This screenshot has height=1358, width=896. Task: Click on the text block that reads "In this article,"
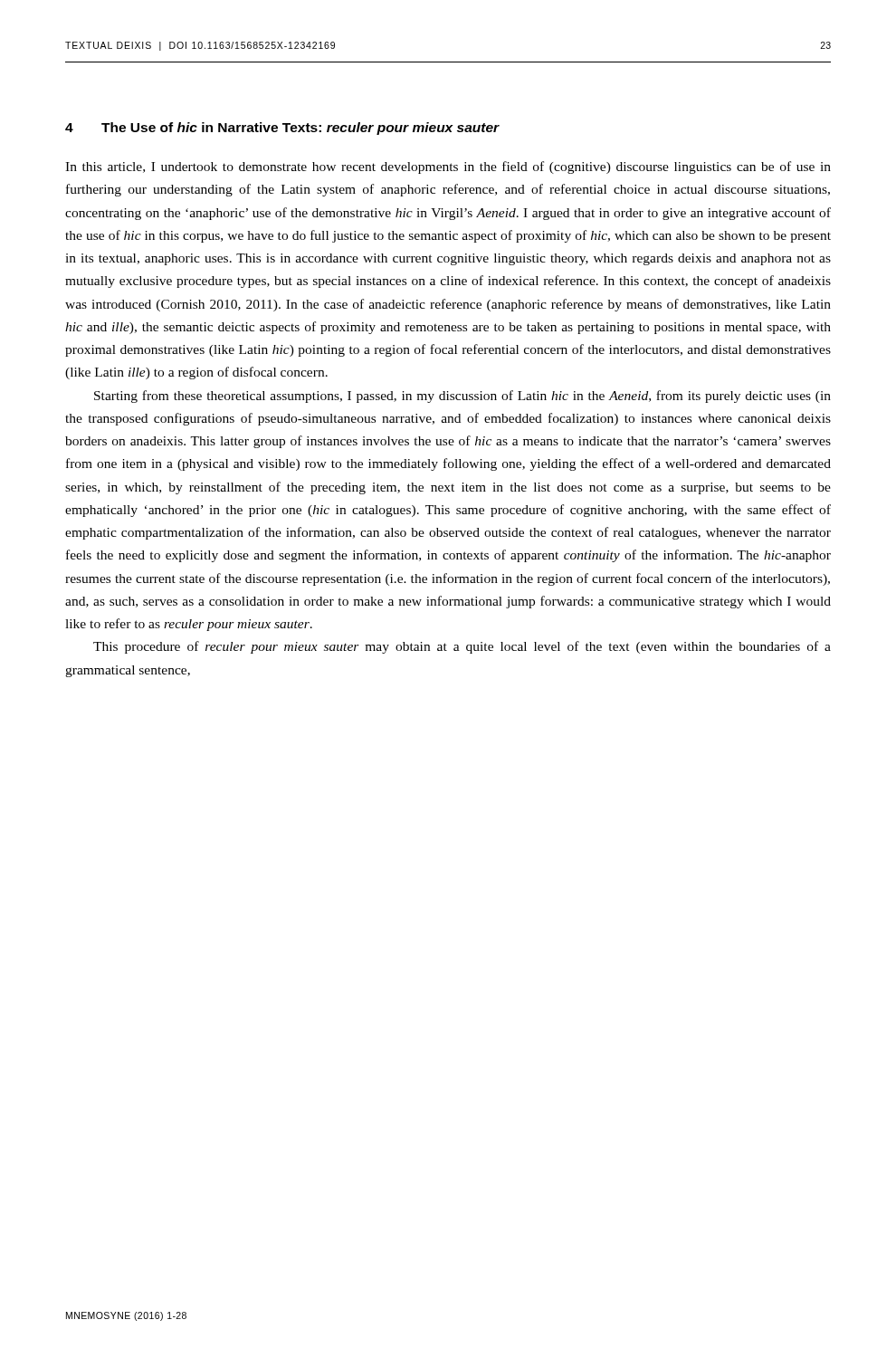point(448,269)
